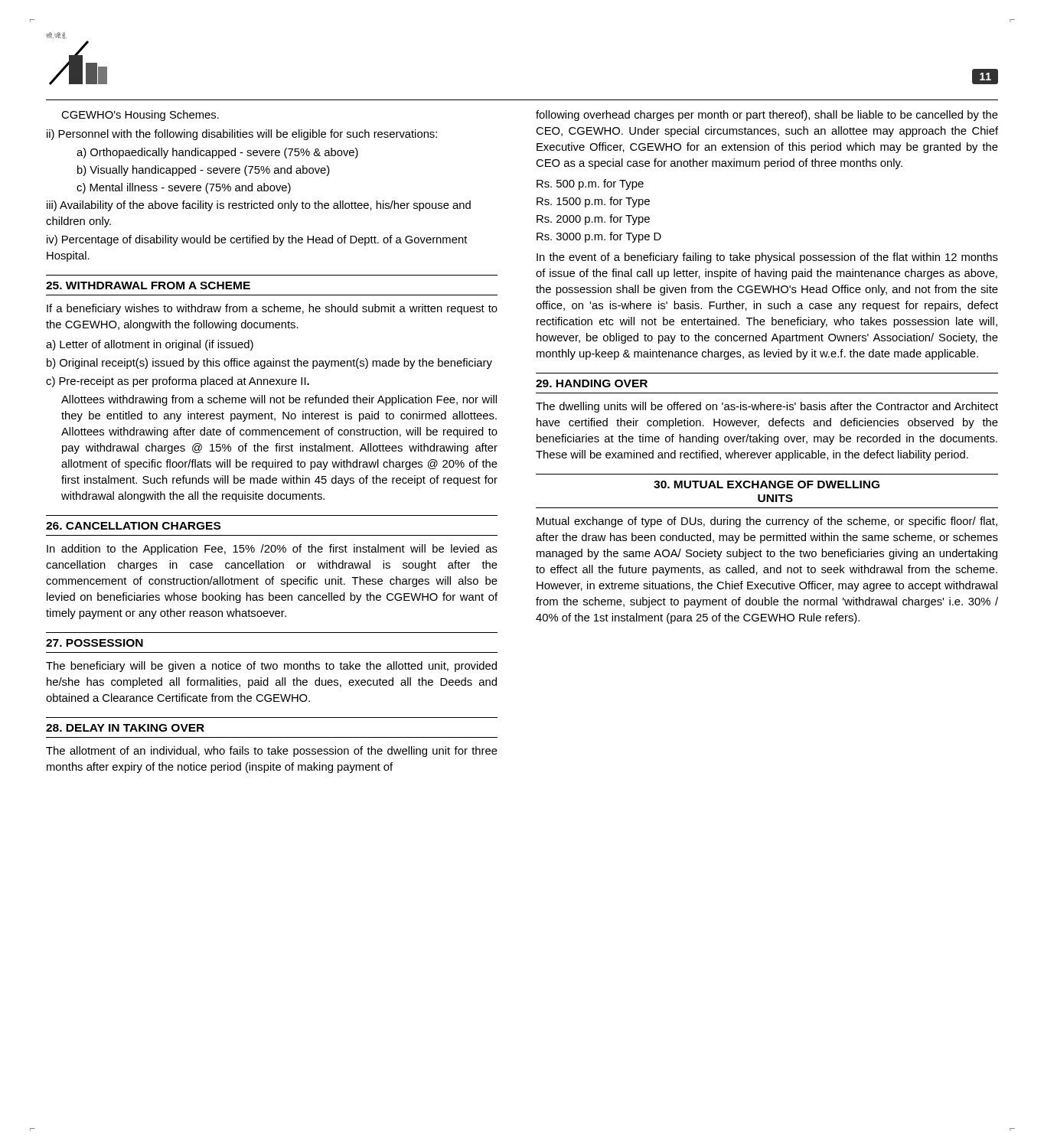Point to the block beginning "a) Orthopaedically handicapped - severe (75% &"
Image resolution: width=1044 pixels, height=1148 pixels.
click(218, 152)
